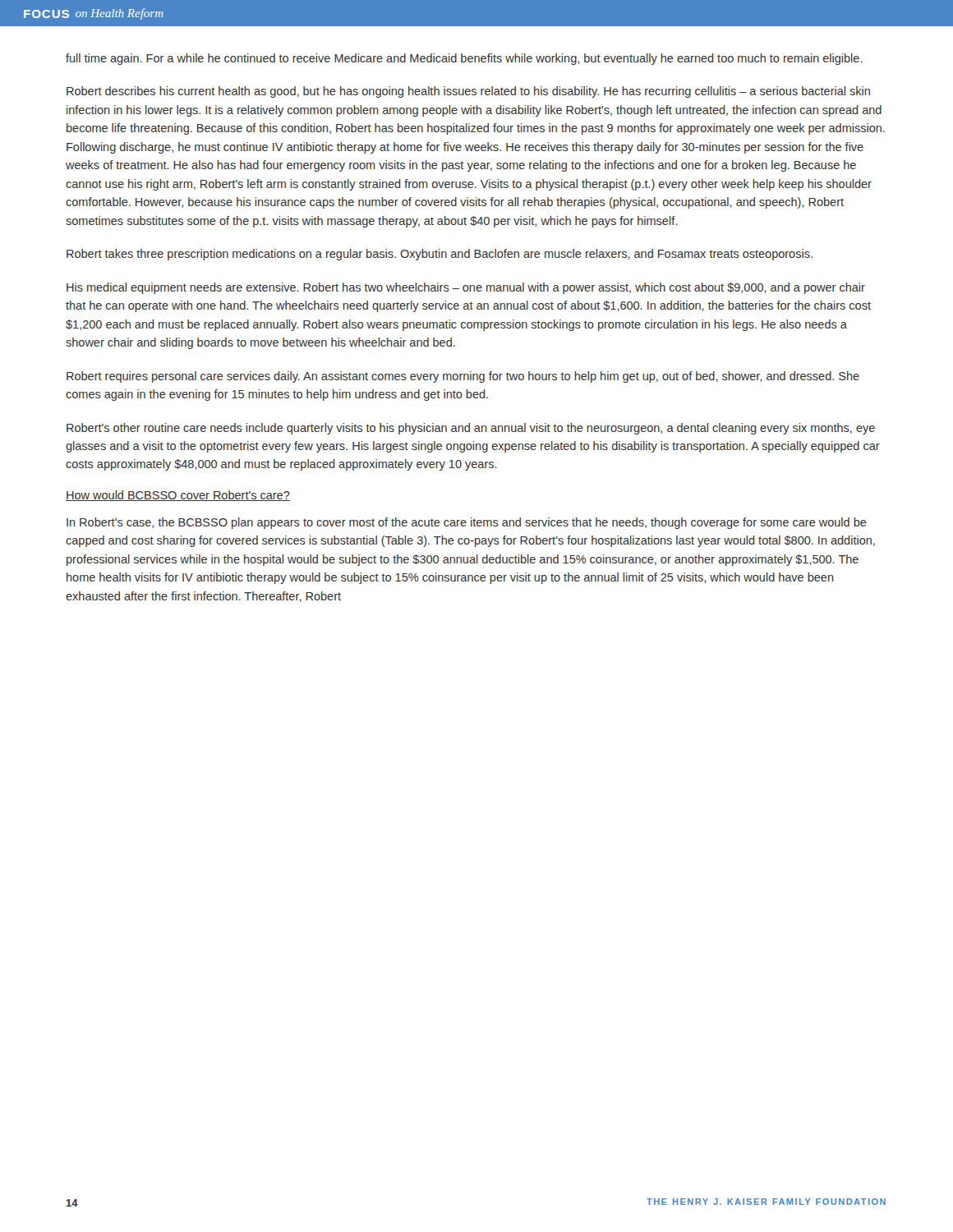Click on the text block that says "Robert describes his current"

(476, 156)
